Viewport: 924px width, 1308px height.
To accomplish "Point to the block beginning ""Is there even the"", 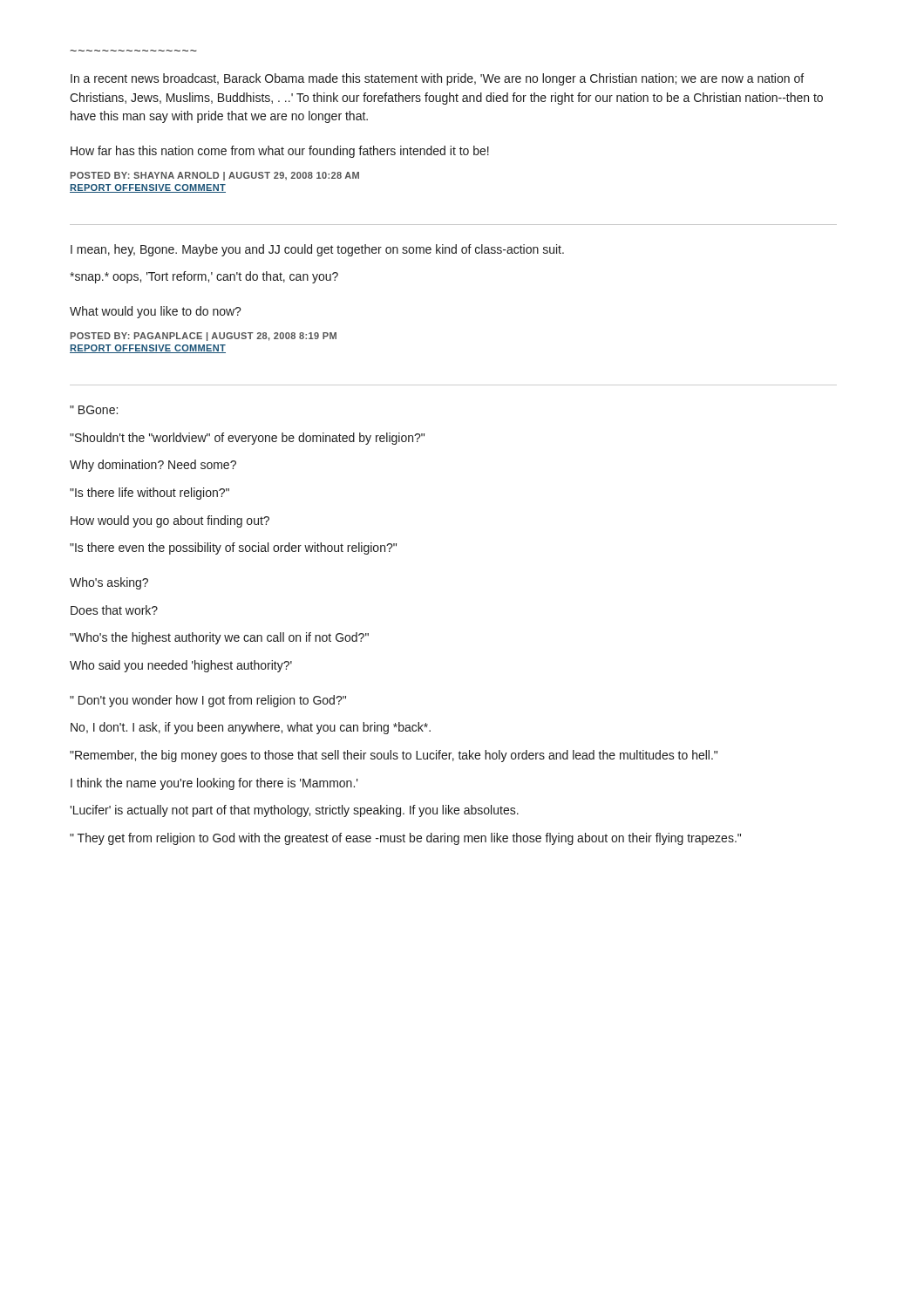I will click(233, 548).
